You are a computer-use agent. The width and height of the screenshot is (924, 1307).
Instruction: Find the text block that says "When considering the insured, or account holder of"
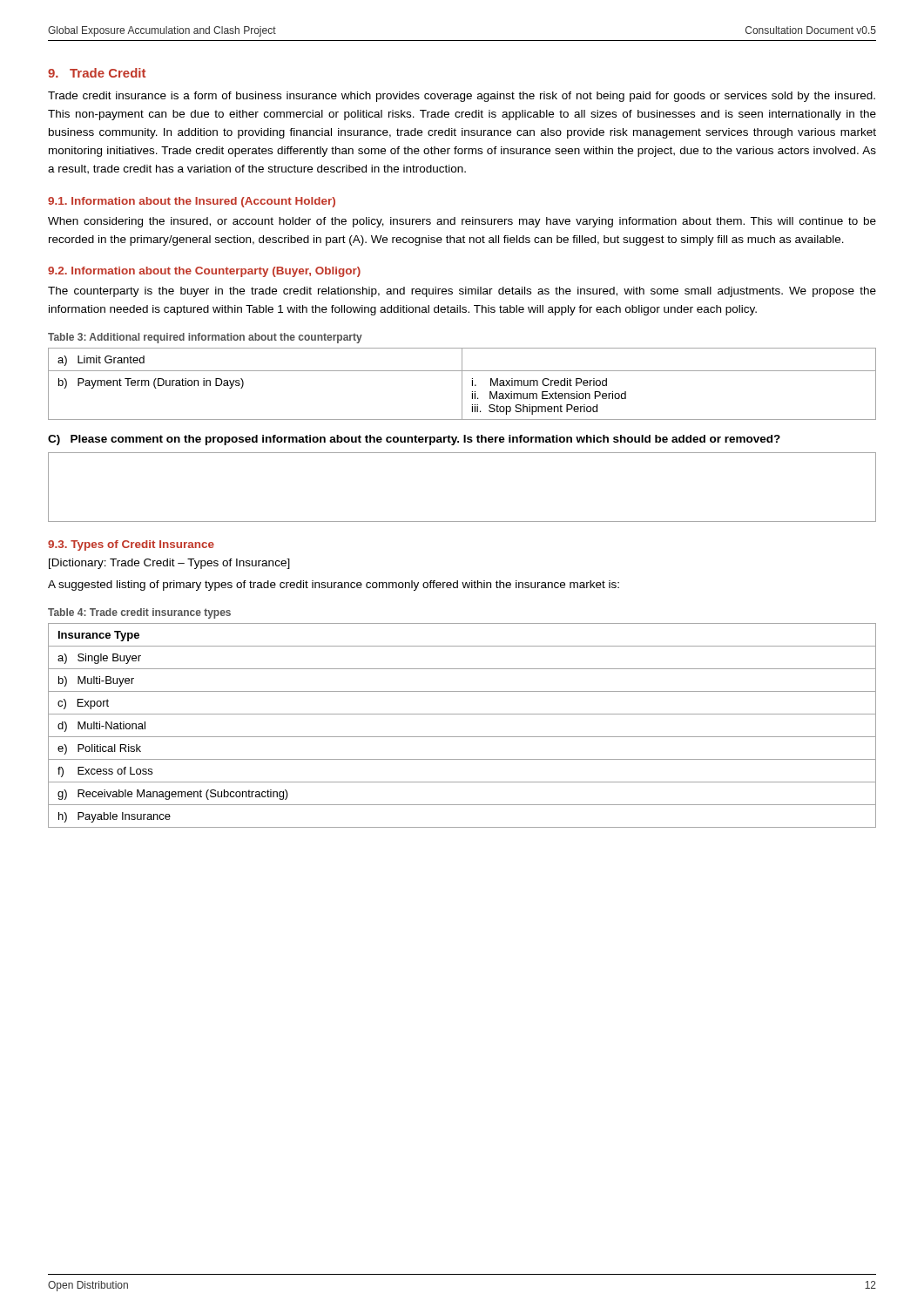pos(462,230)
